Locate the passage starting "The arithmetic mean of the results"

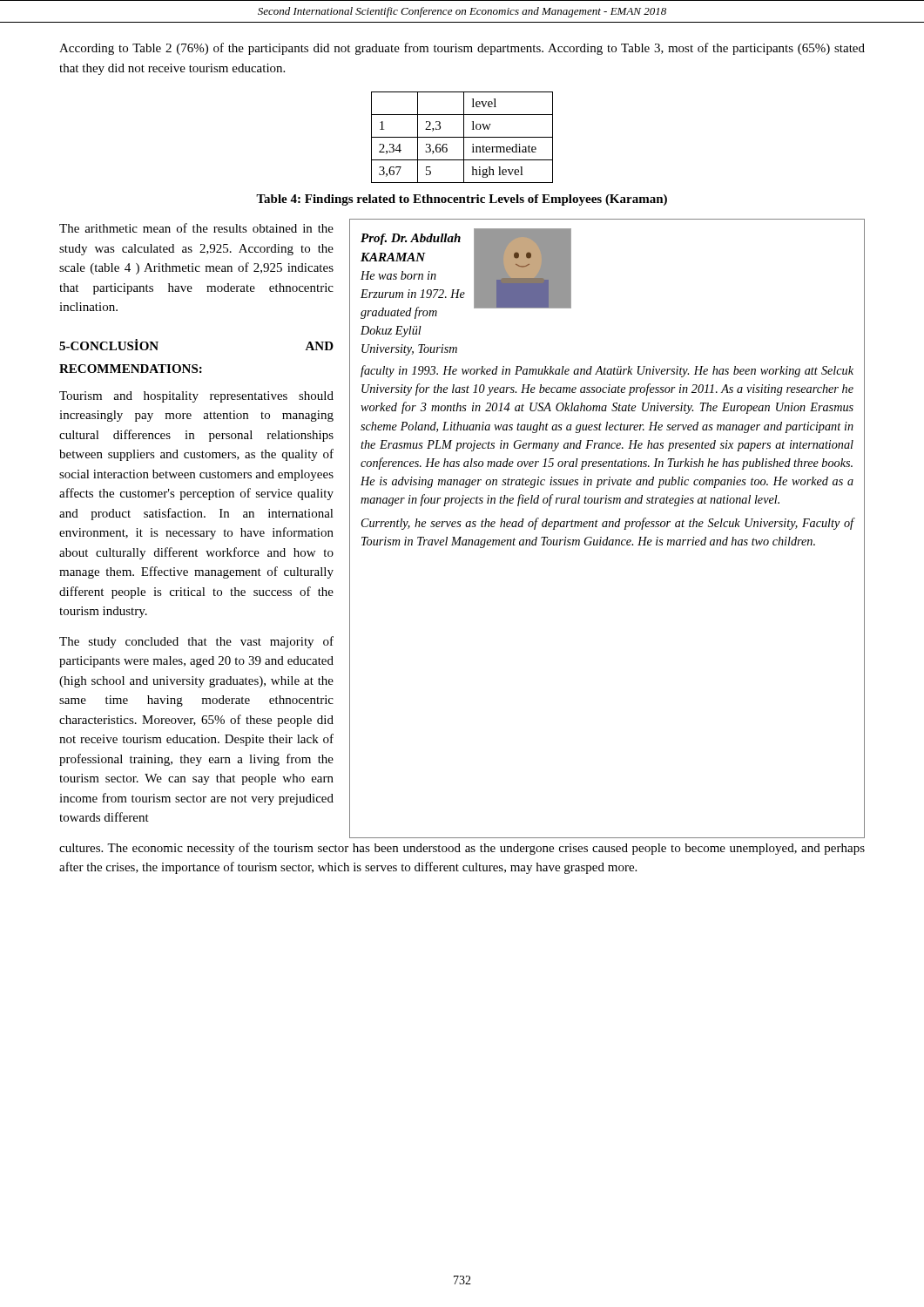pyautogui.click(x=196, y=267)
